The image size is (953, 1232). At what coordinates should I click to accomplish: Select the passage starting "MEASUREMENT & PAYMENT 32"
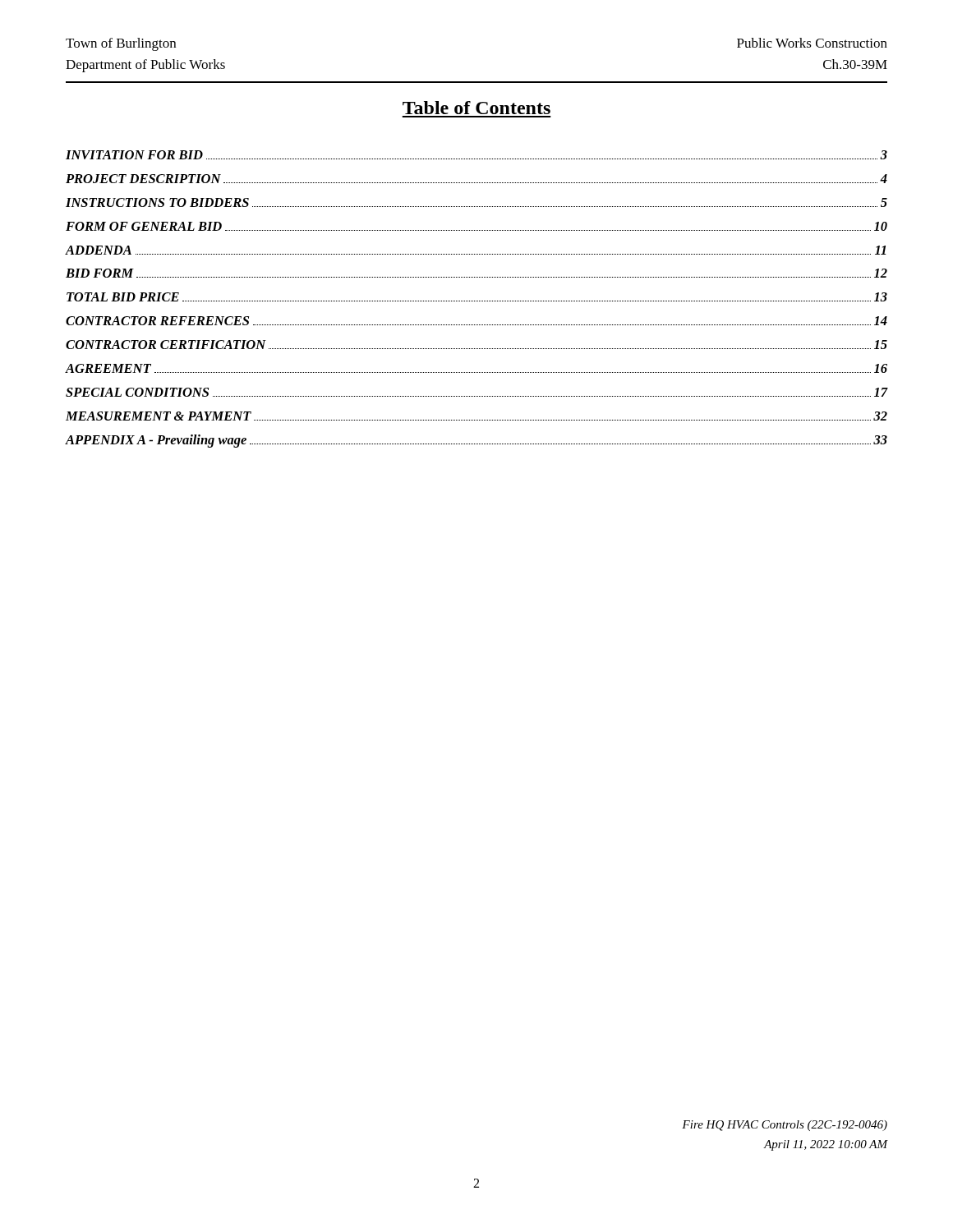tap(476, 416)
